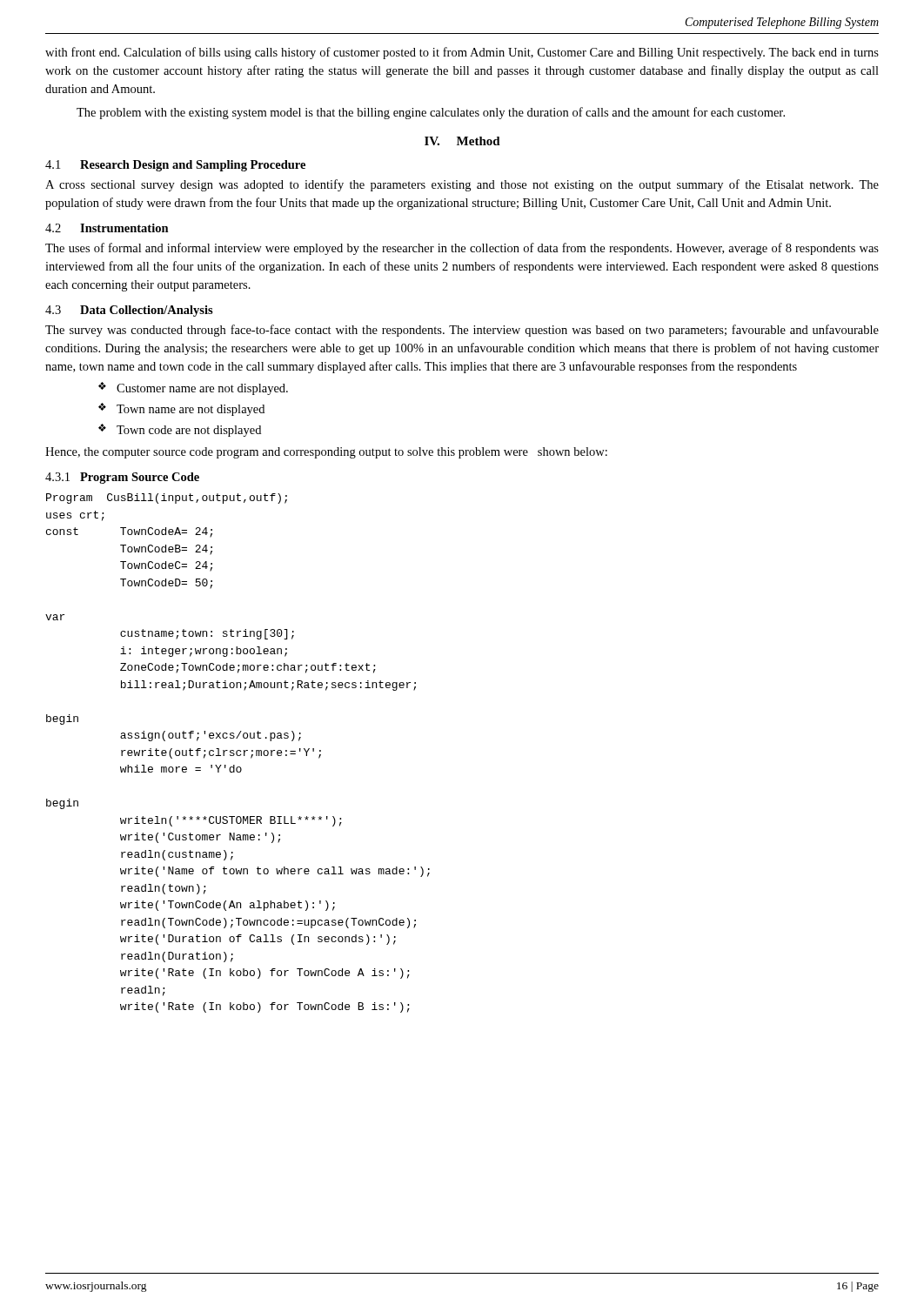The image size is (924, 1305).
Task: Select the text block with the text "A cross sectional survey"
Action: 462,194
